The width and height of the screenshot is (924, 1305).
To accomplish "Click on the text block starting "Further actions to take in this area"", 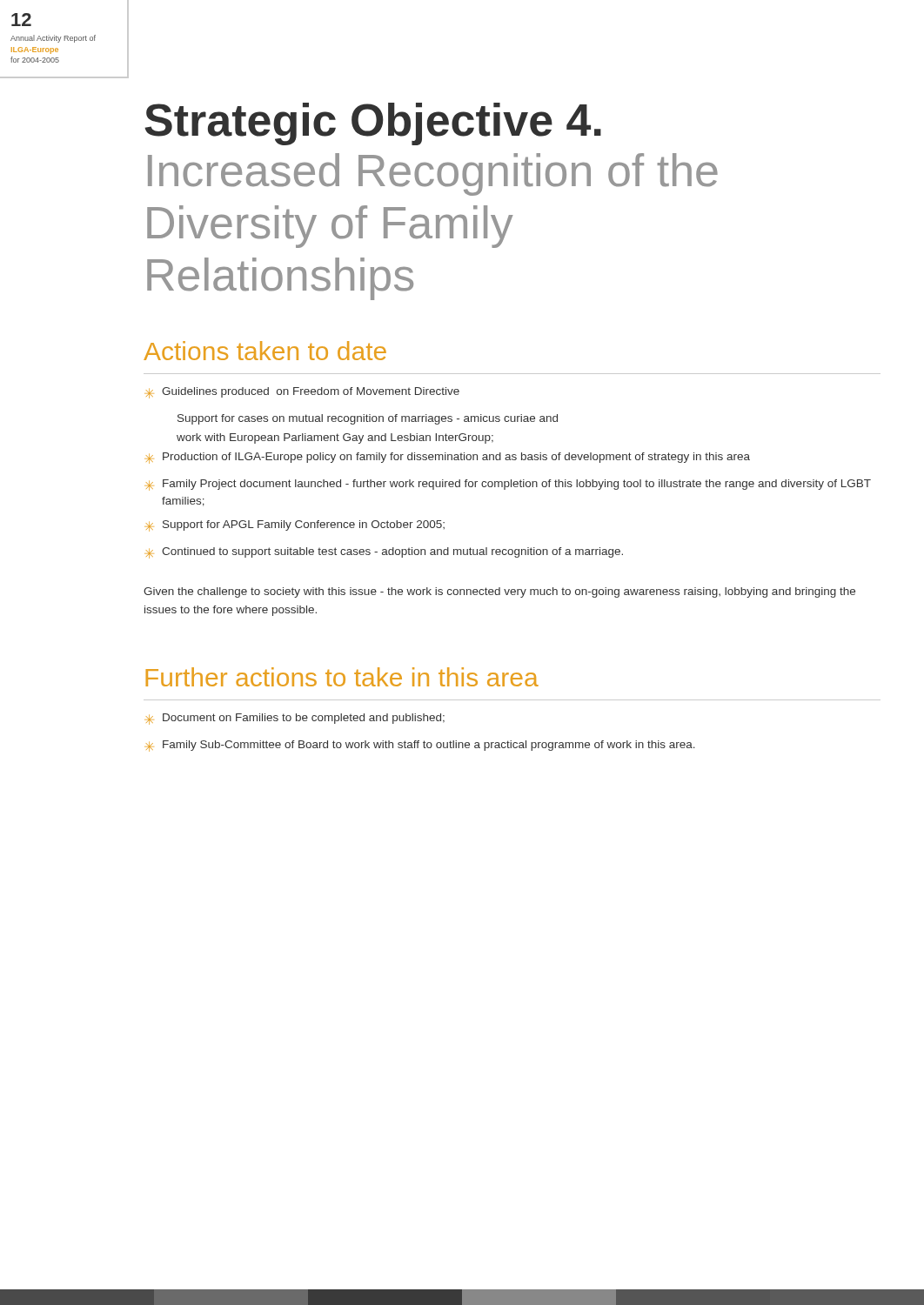I will pos(341,677).
